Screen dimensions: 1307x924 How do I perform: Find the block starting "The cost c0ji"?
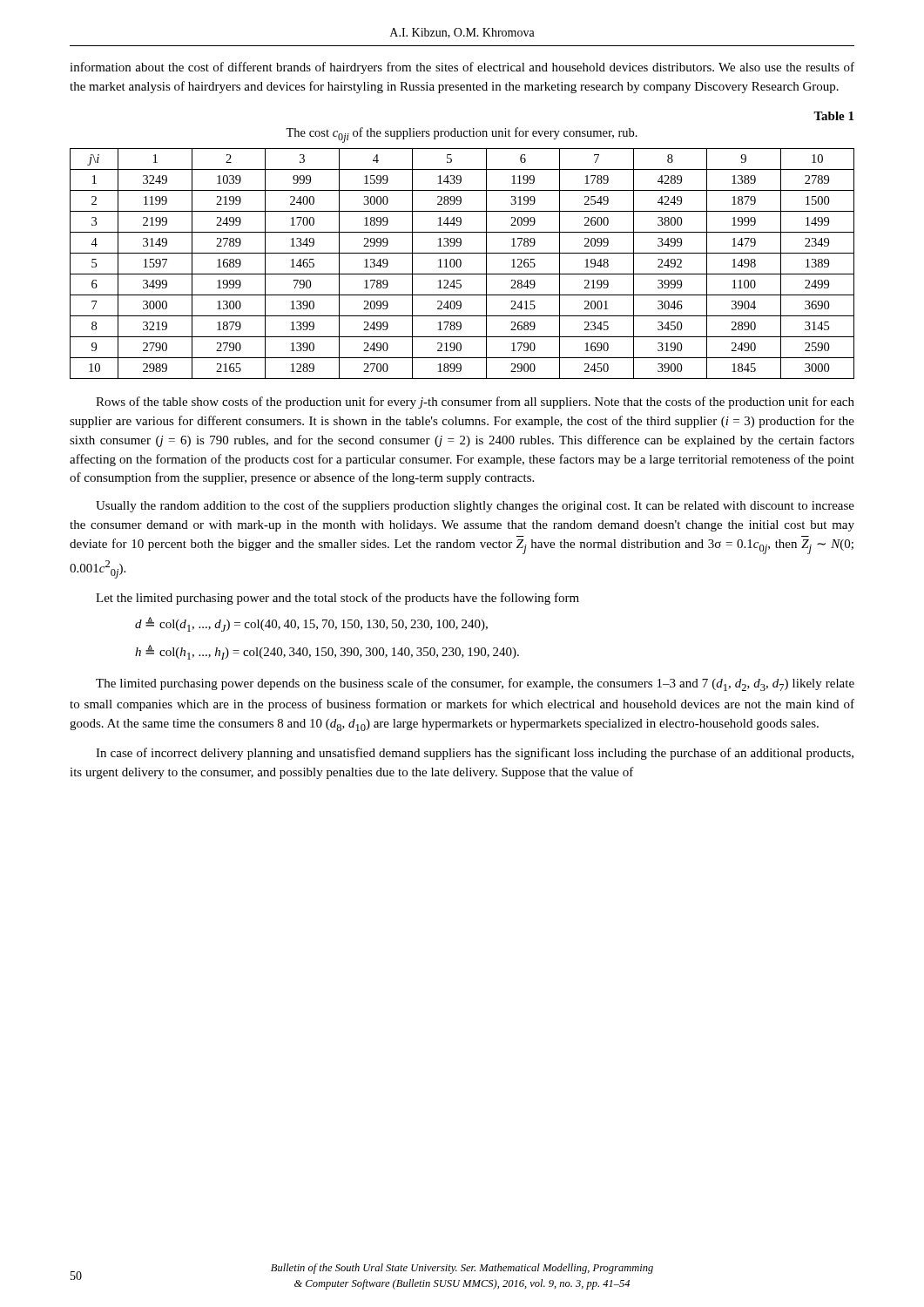click(x=462, y=134)
